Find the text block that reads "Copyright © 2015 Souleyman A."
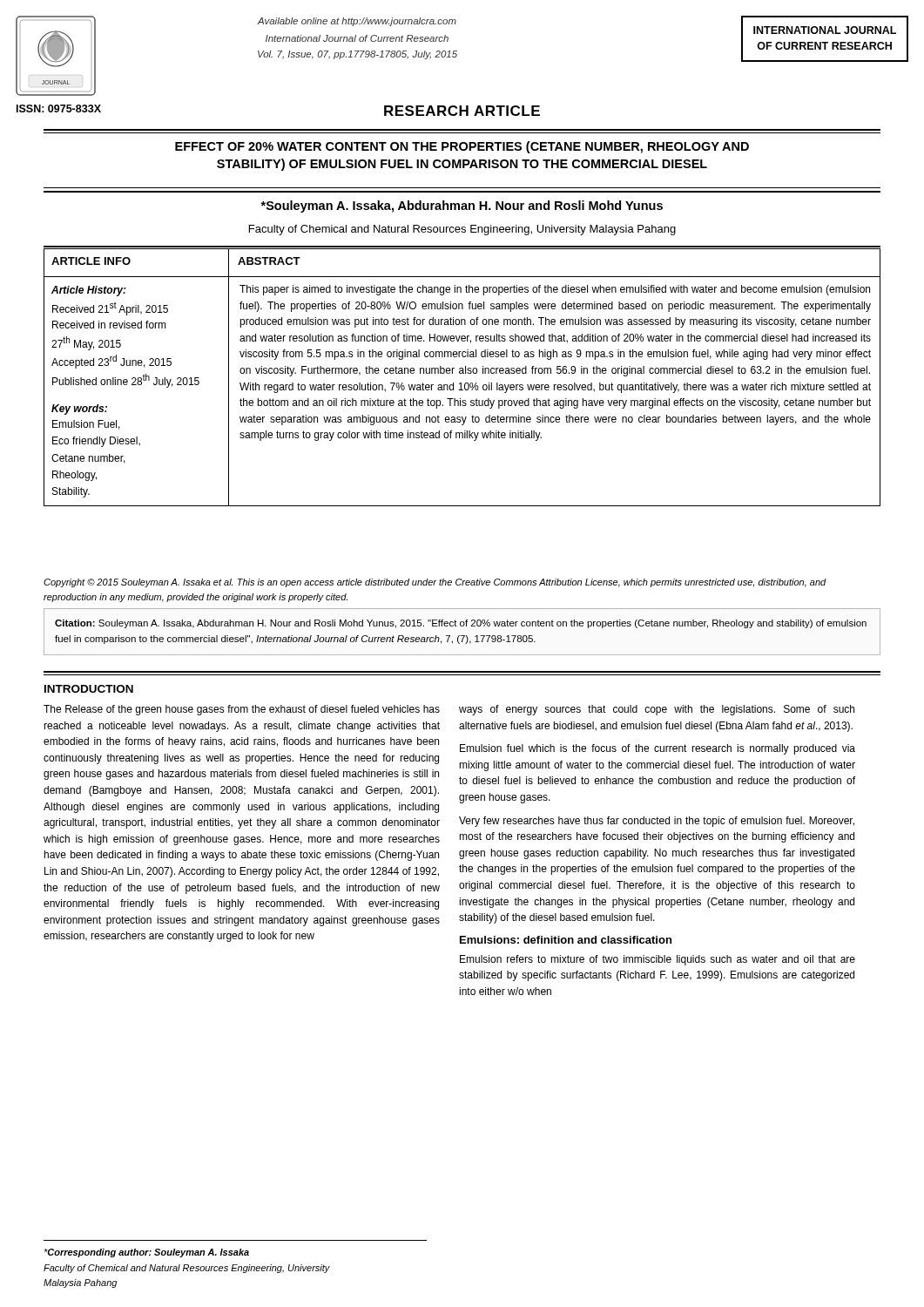 coord(435,589)
